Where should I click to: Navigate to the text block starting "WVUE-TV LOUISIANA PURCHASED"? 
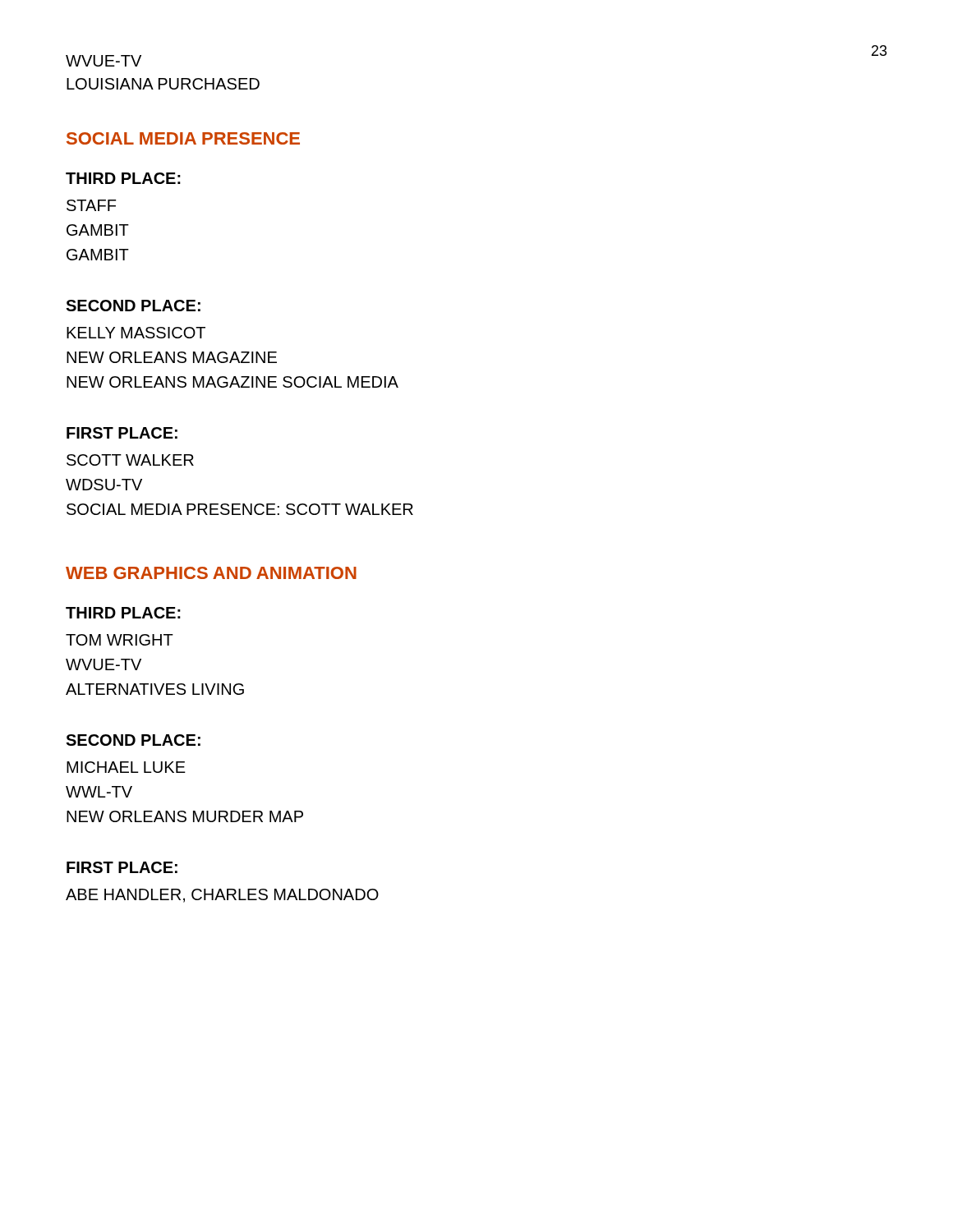pyautogui.click(x=163, y=72)
